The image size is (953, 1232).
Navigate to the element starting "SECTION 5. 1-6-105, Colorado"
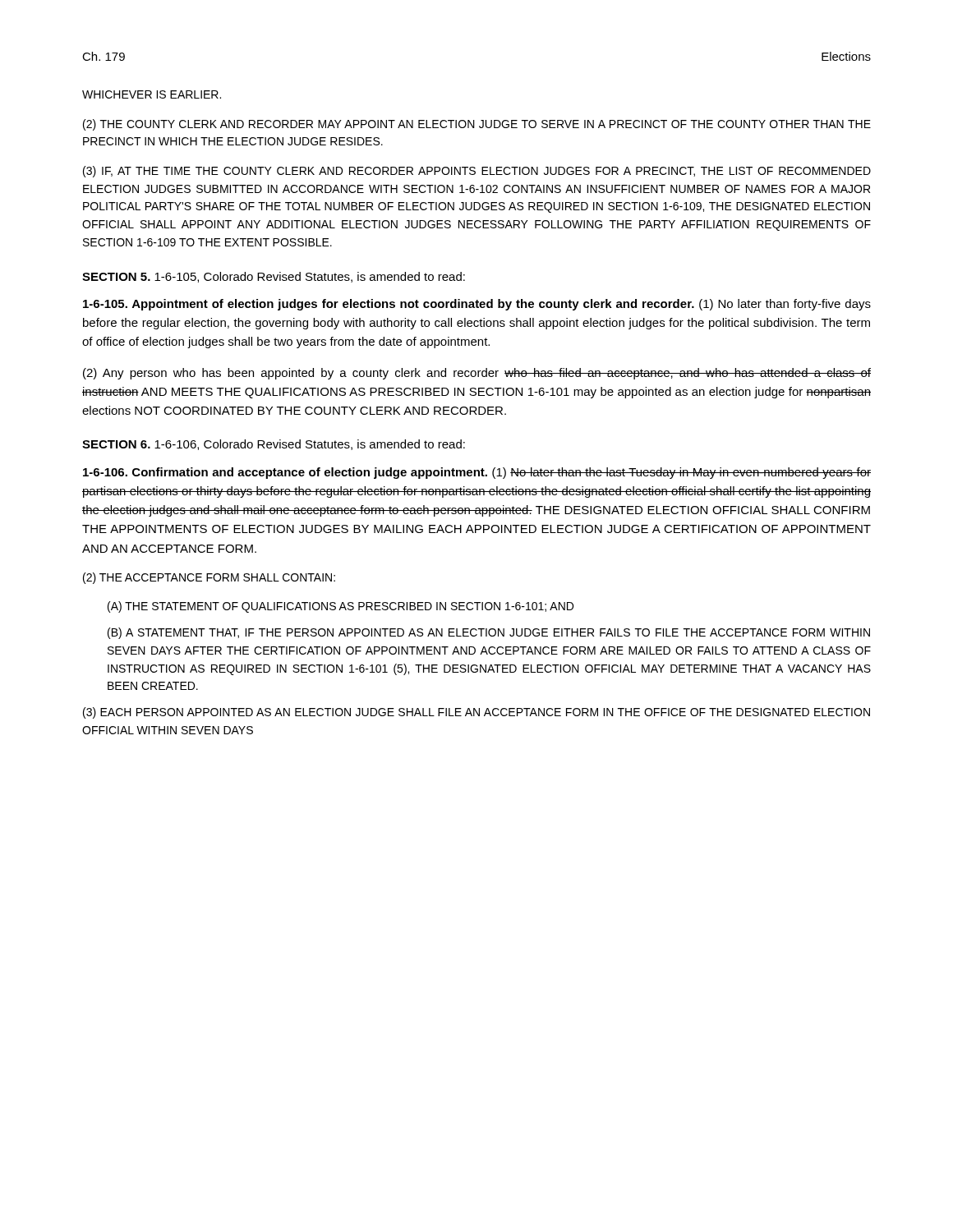pyautogui.click(x=274, y=276)
